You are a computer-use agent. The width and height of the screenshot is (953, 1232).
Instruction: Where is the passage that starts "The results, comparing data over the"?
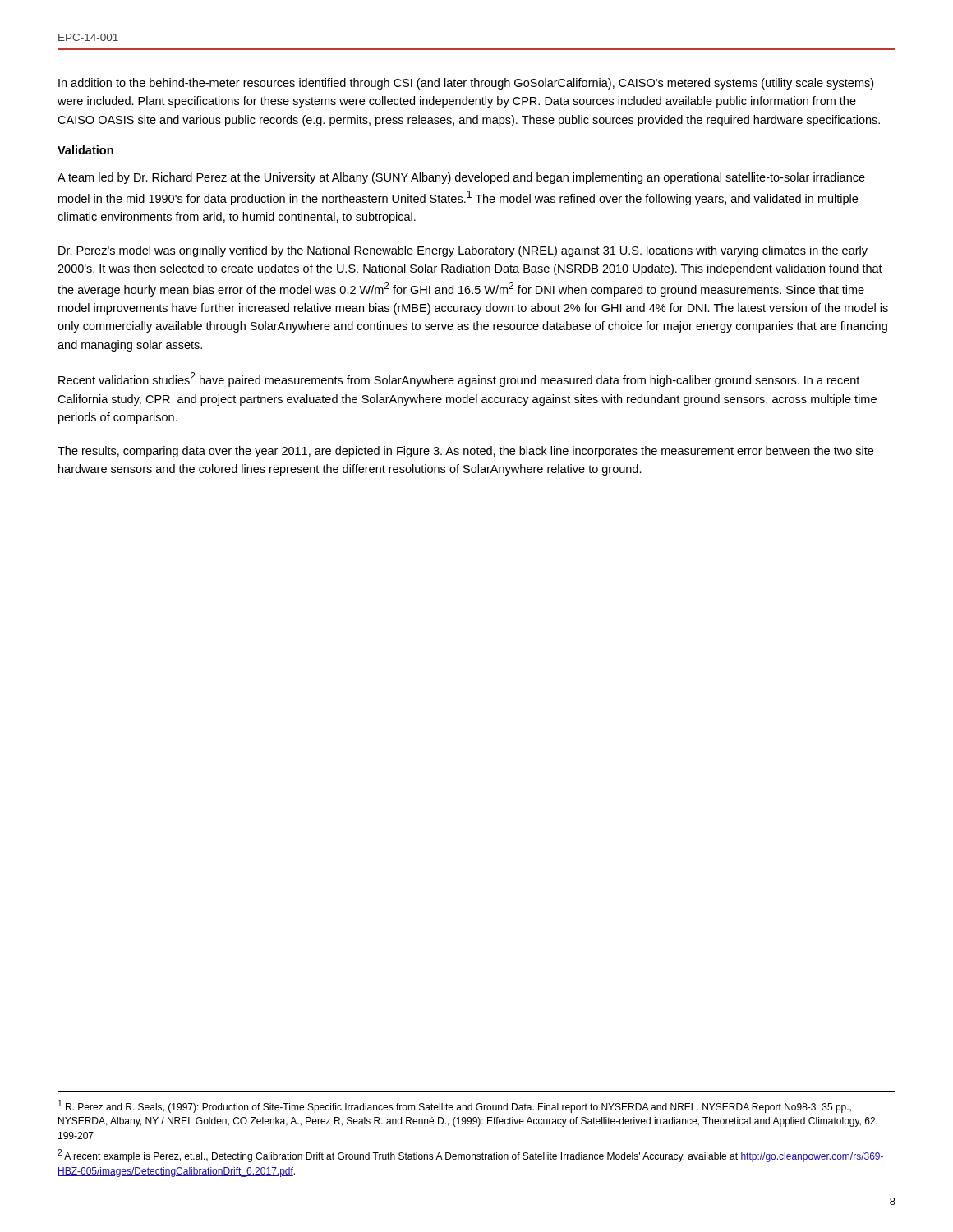[x=466, y=460]
